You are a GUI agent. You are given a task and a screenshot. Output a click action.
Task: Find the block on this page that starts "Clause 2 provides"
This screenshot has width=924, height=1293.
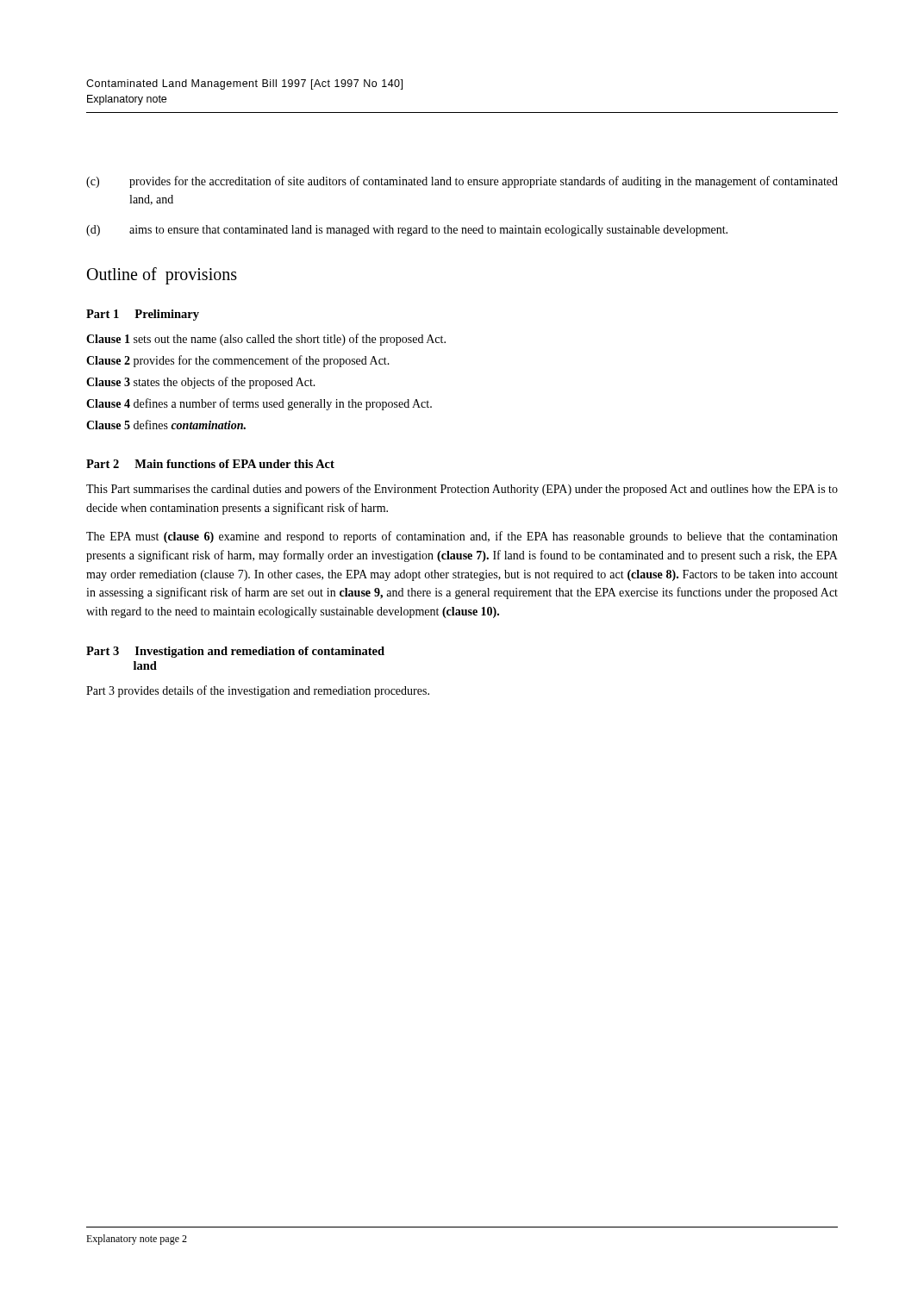click(x=238, y=361)
